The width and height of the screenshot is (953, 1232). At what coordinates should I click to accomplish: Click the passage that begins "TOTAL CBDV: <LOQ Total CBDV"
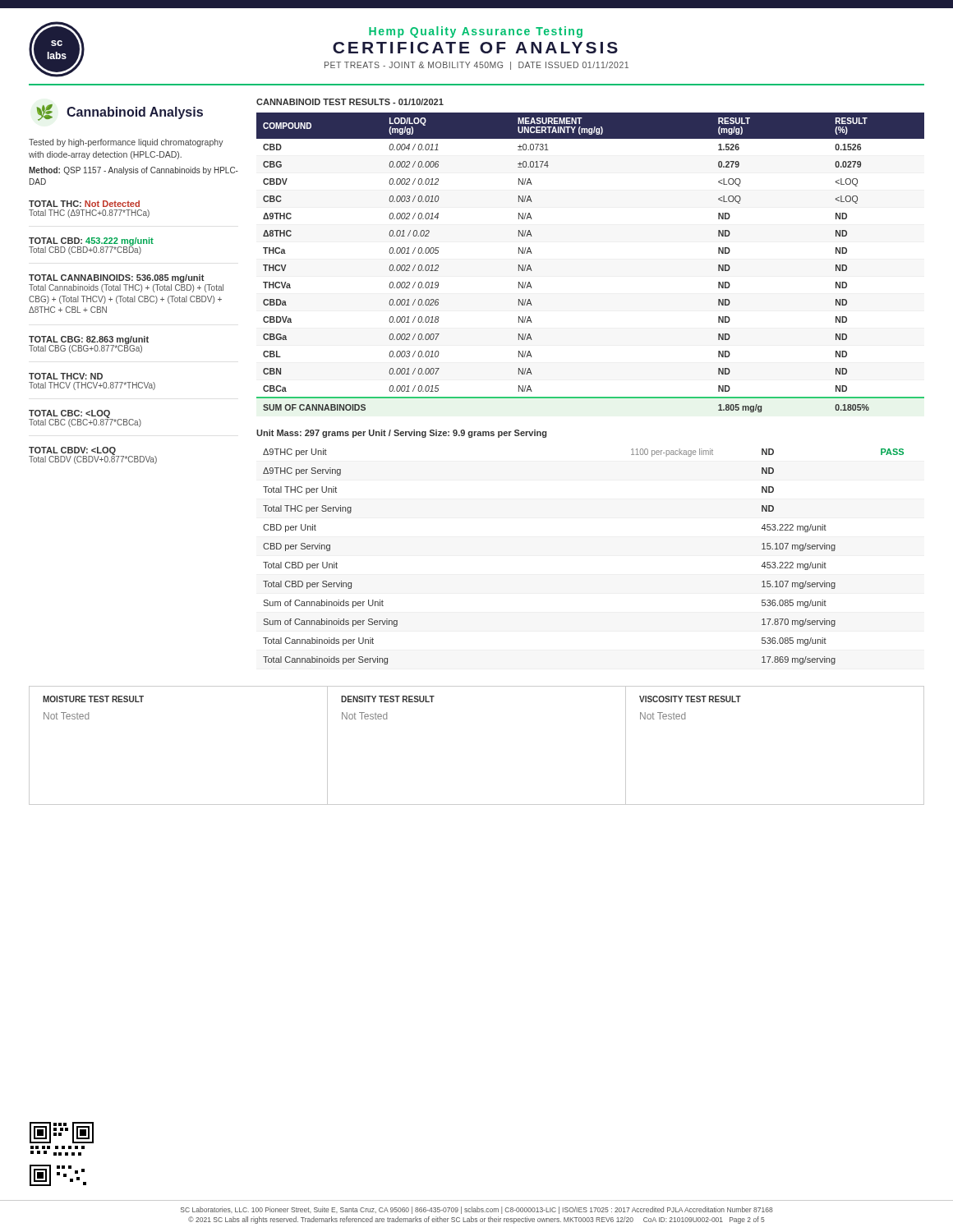coord(134,454)
